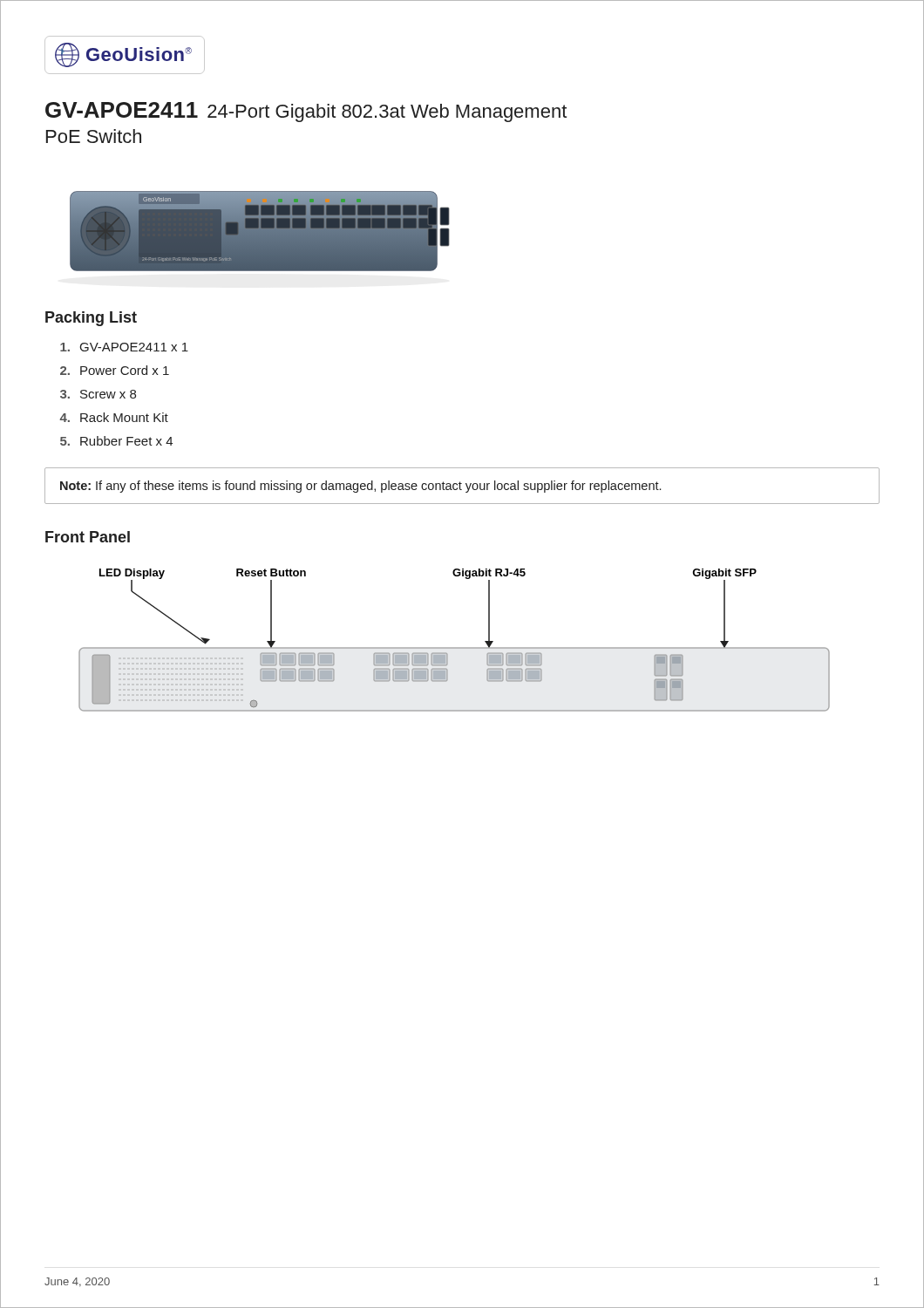Where does it say "4. Rack Mount Kit"?
The width and height of the screenshot is (924, 1308).
click(x=106, y=417)
